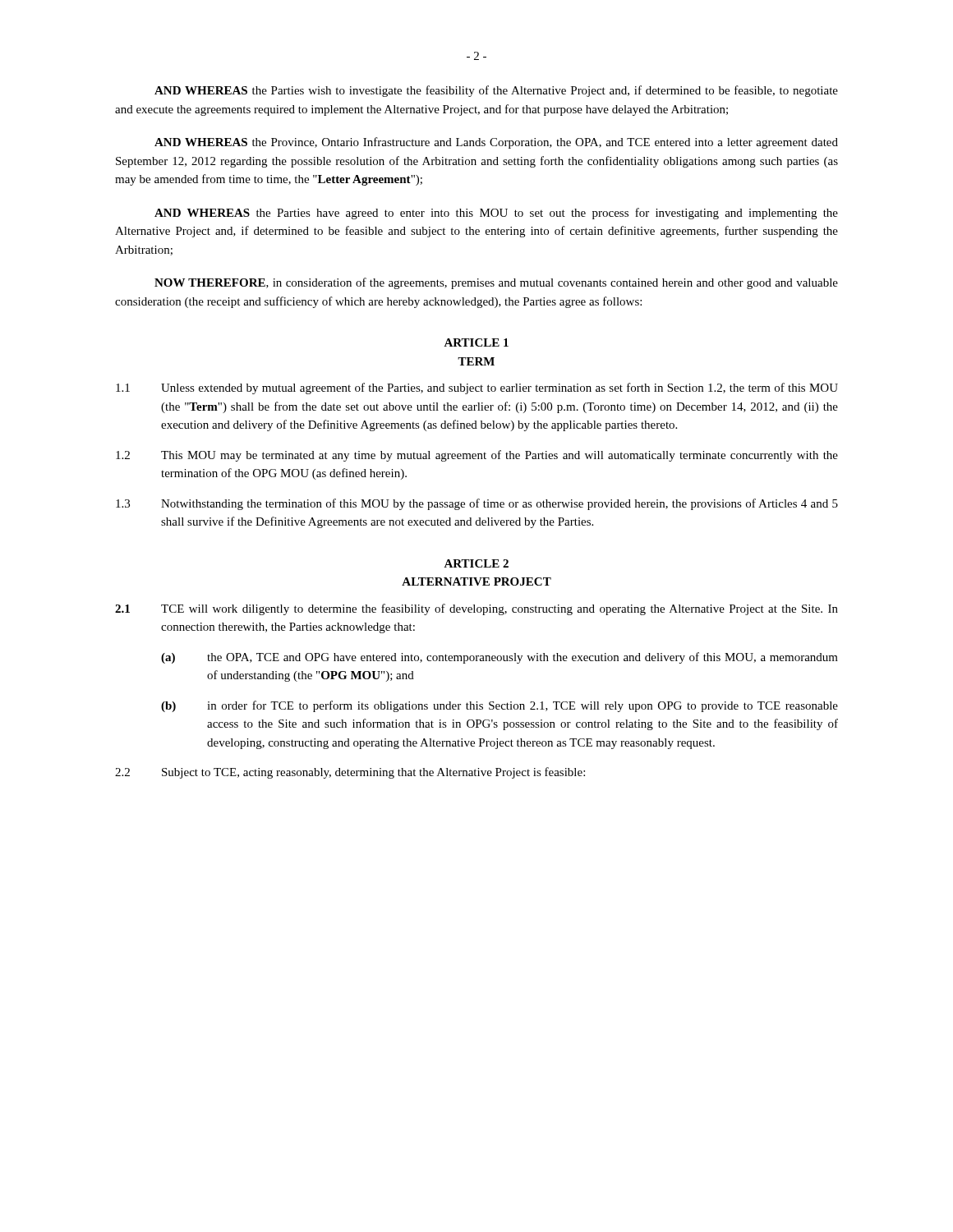Locate the list item containing "(b) in order for TCE to perform"
953x1232 pixels.
(x=500, y=724)
